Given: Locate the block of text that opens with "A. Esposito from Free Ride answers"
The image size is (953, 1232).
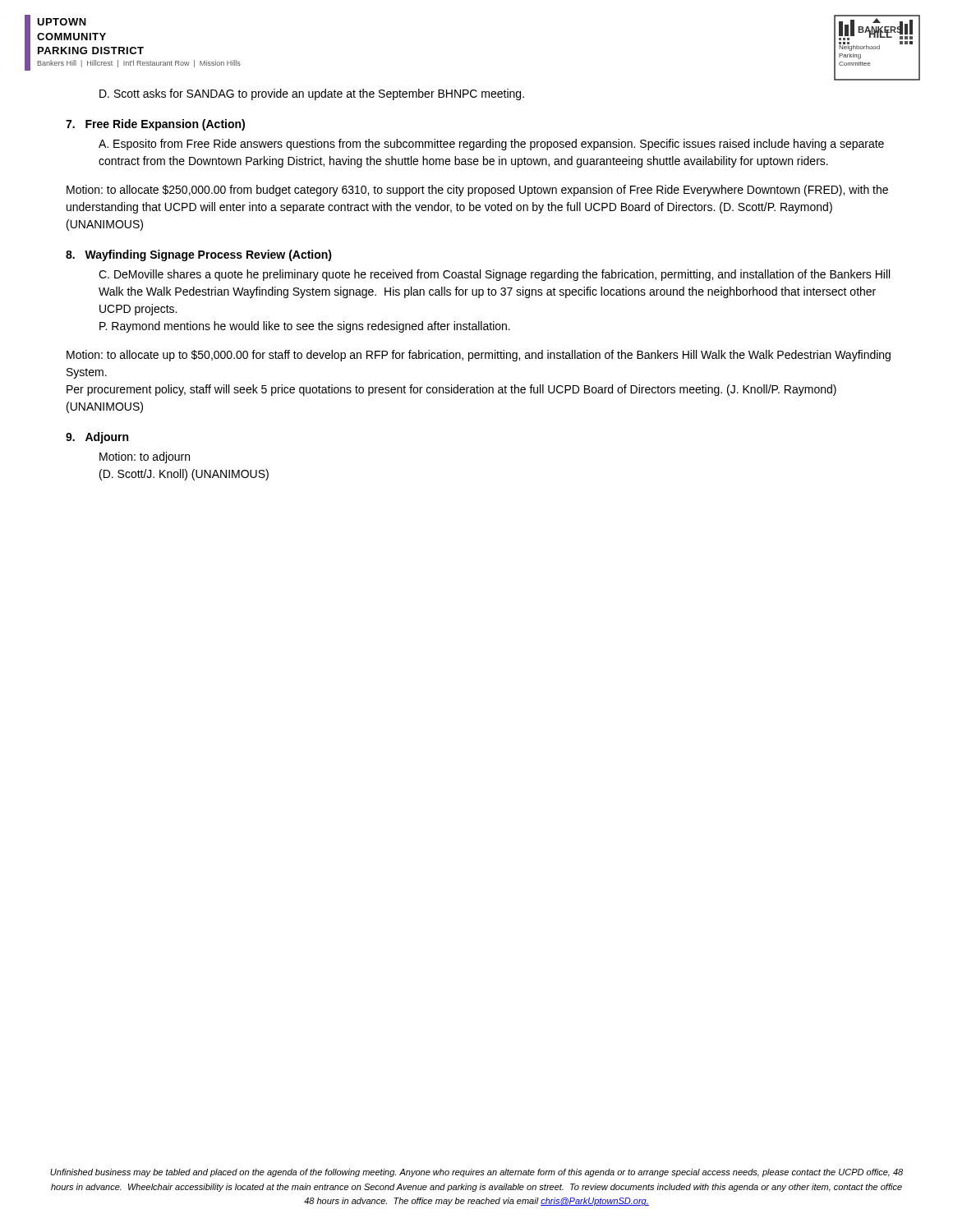Looking at the screenshot, I should [491, 152].
